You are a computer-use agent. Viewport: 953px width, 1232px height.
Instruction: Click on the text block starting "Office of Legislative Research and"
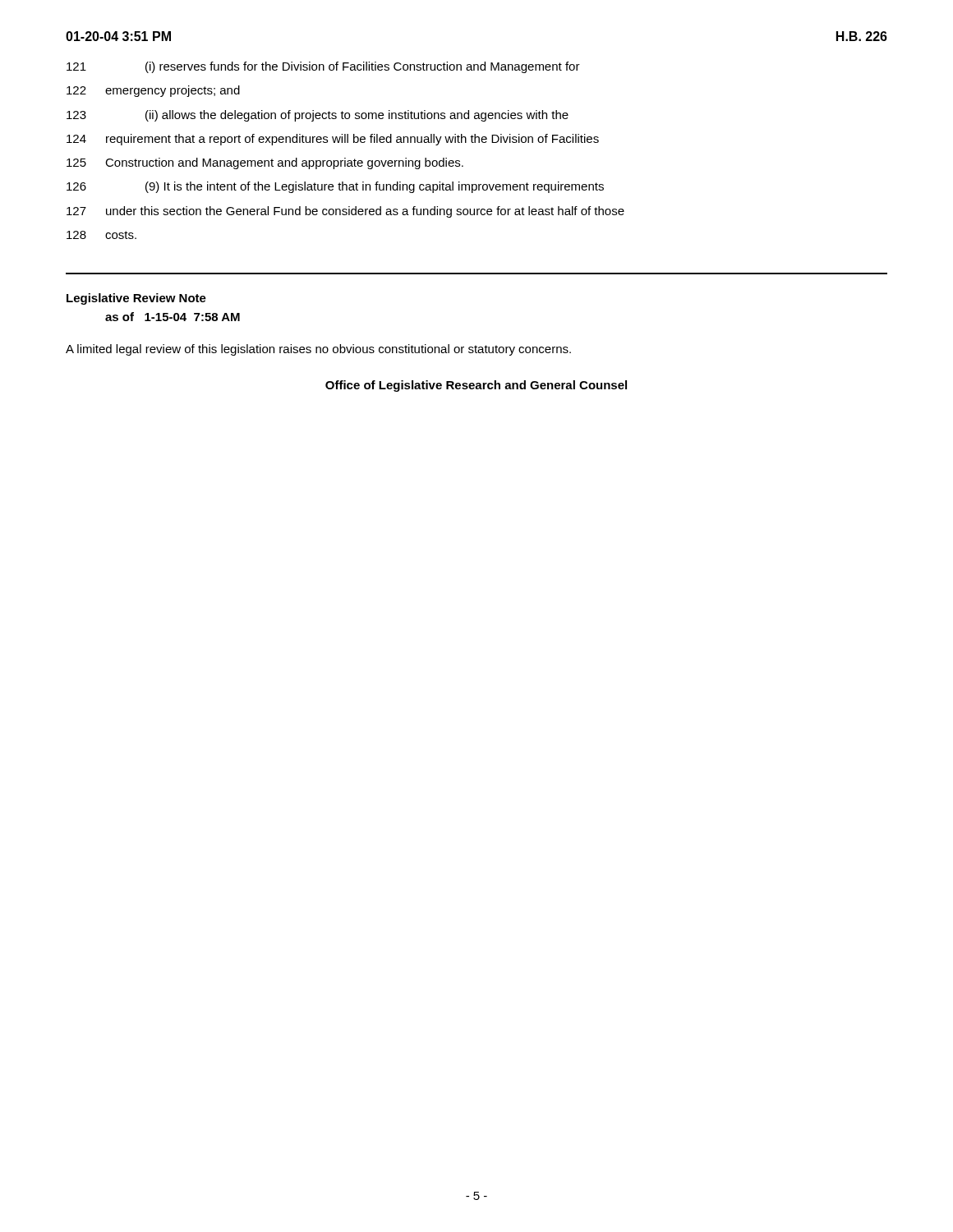point(476,385)
